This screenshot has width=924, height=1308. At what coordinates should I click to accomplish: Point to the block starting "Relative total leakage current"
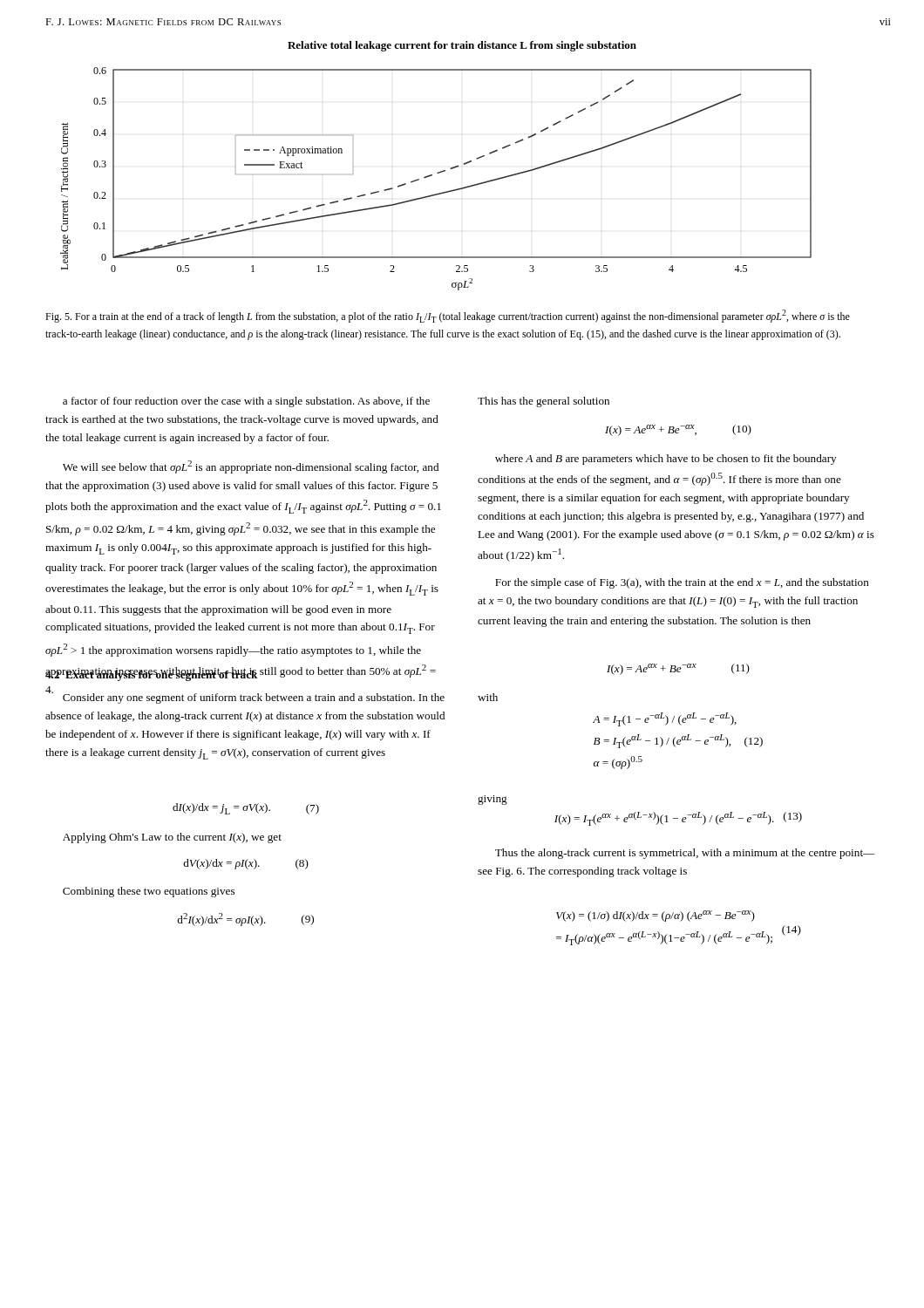click(462, 45)
